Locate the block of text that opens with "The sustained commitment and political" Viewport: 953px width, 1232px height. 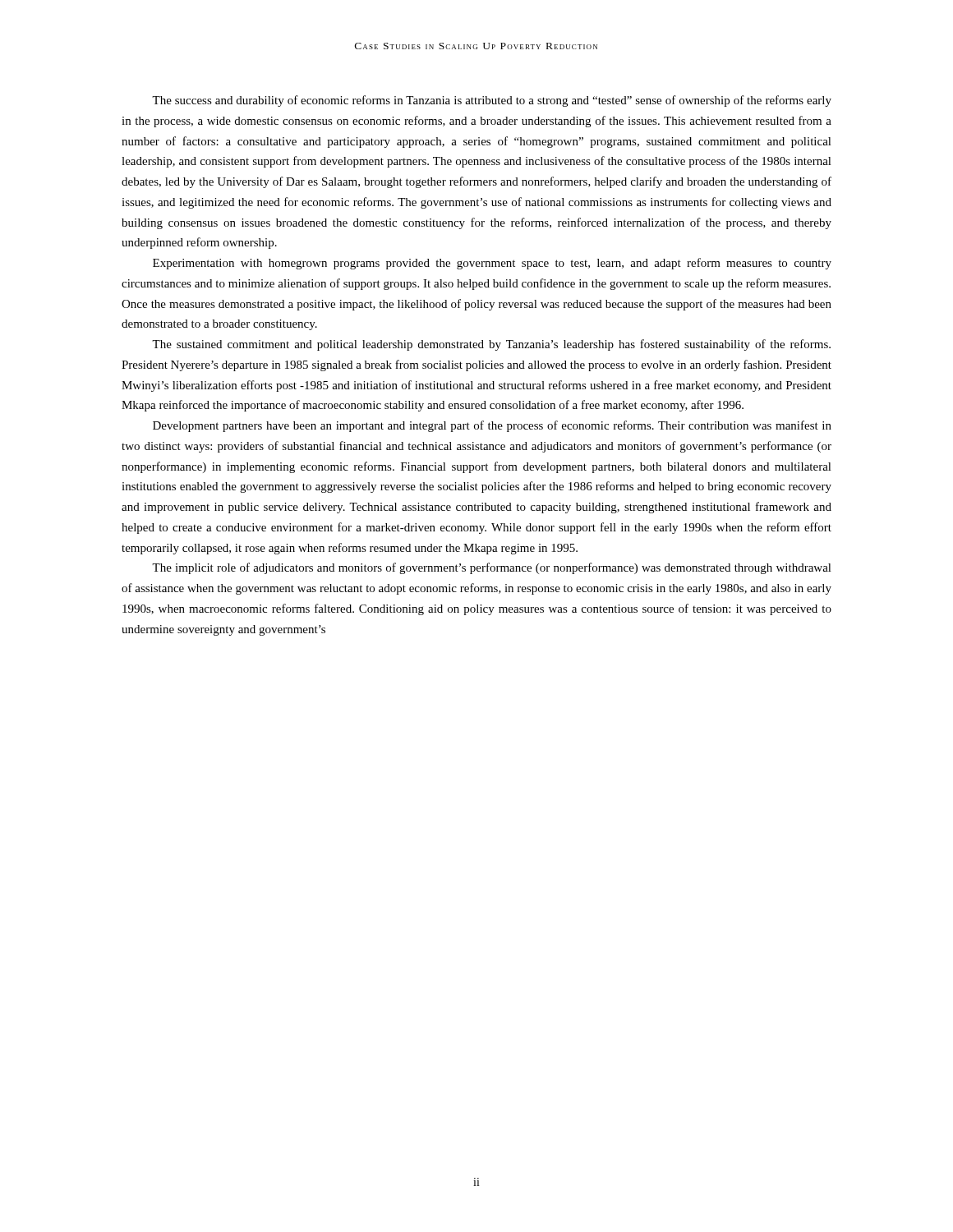(x=476, y=375)
